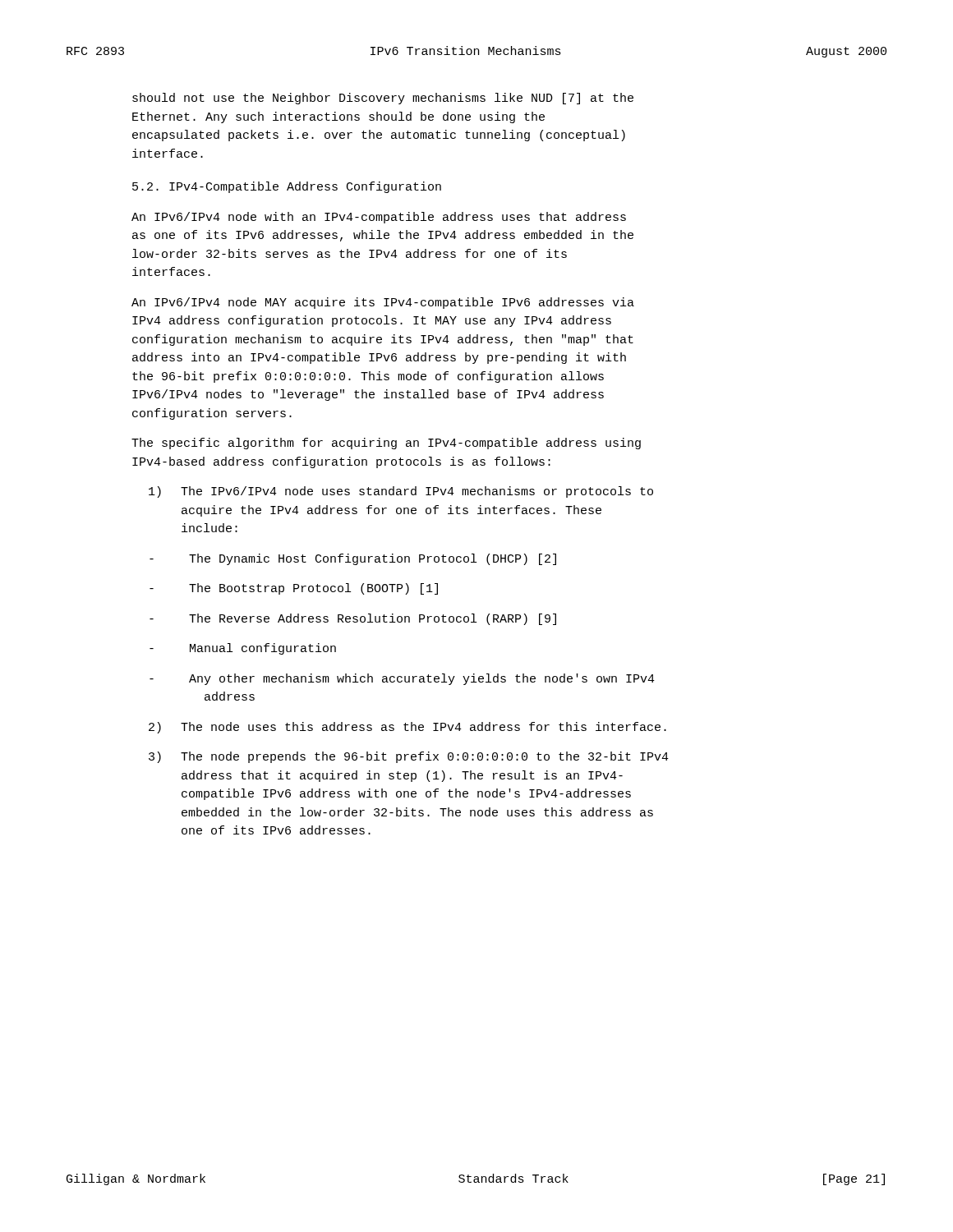This screenshot has width=953, height=1232.
Task: Select the text block that says "An IPv6/IPv4 node with"
Action: pos(383,245)
